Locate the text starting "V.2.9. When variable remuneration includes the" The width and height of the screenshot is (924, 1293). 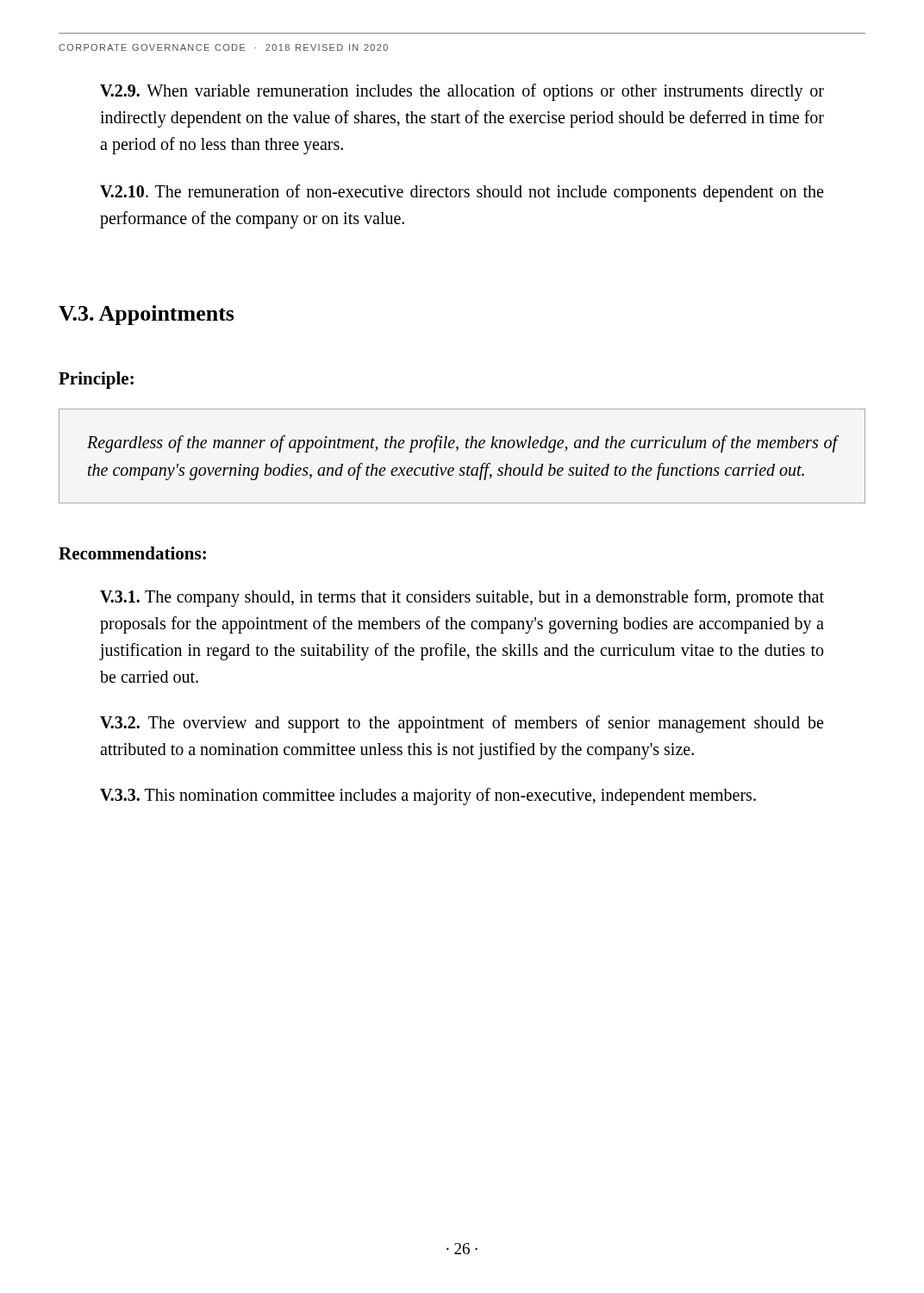pyautogui.click(x=462, y=117)
